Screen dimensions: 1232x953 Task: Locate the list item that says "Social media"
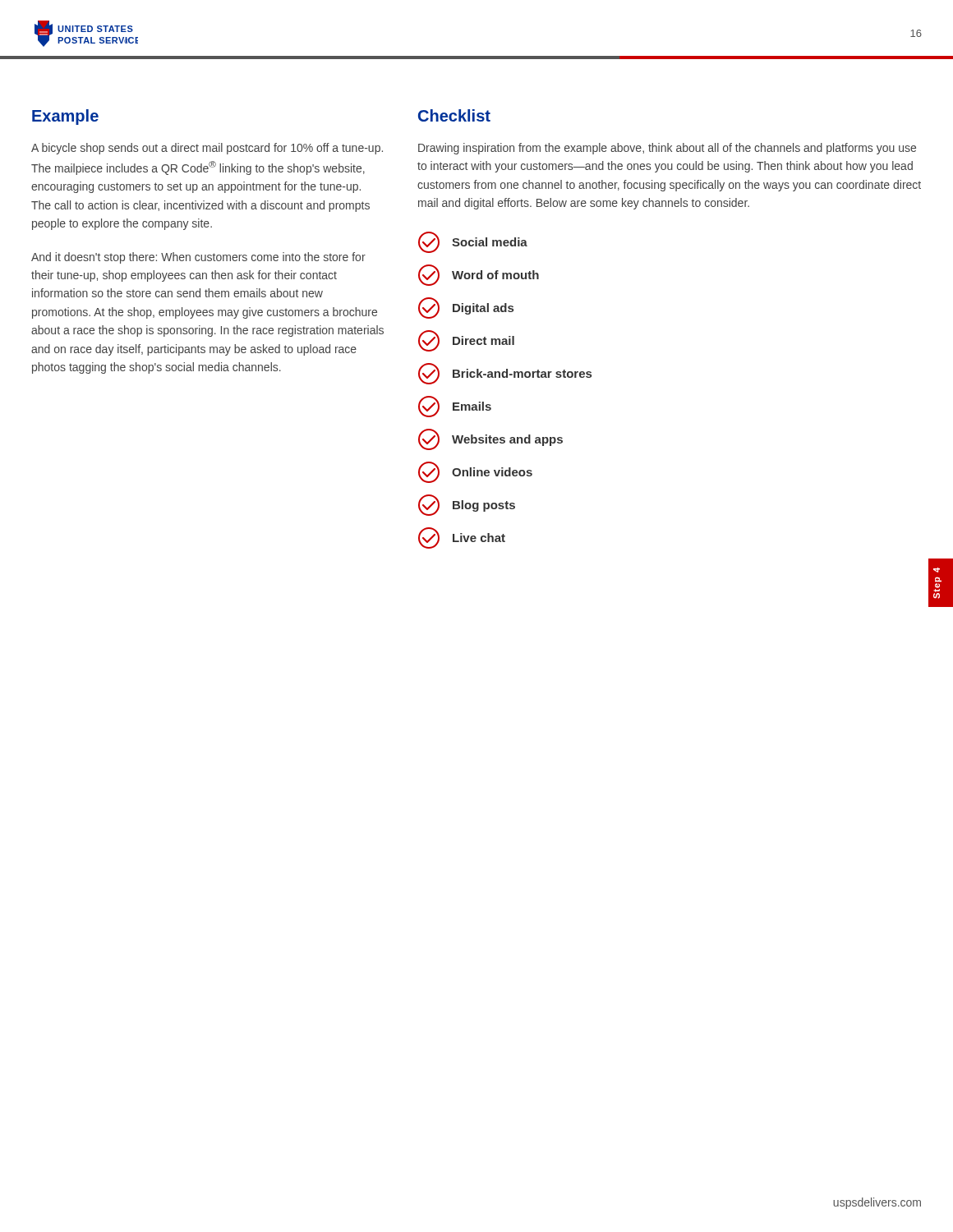pos(472,242)
